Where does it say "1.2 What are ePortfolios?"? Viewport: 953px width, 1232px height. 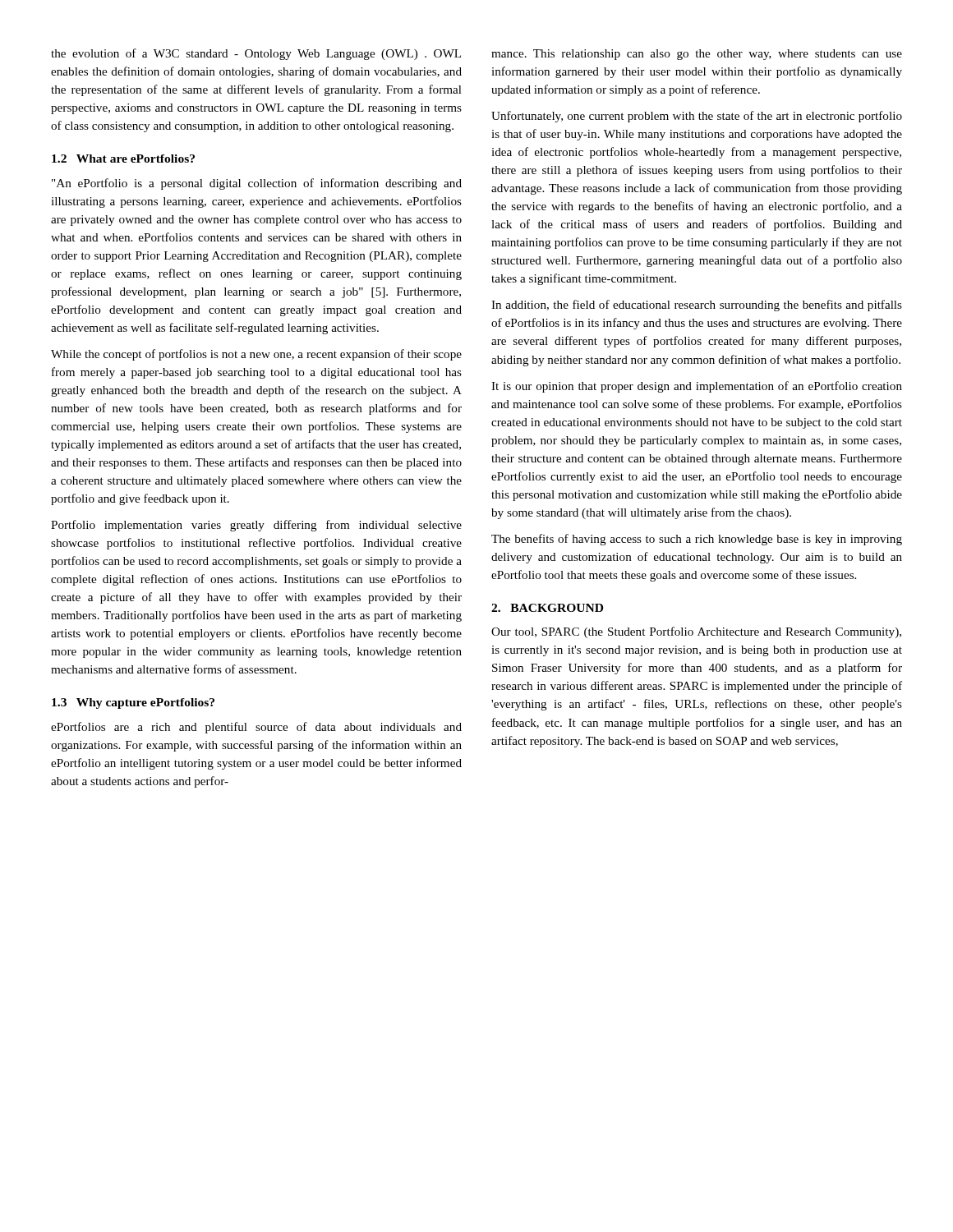coord(123,158)
